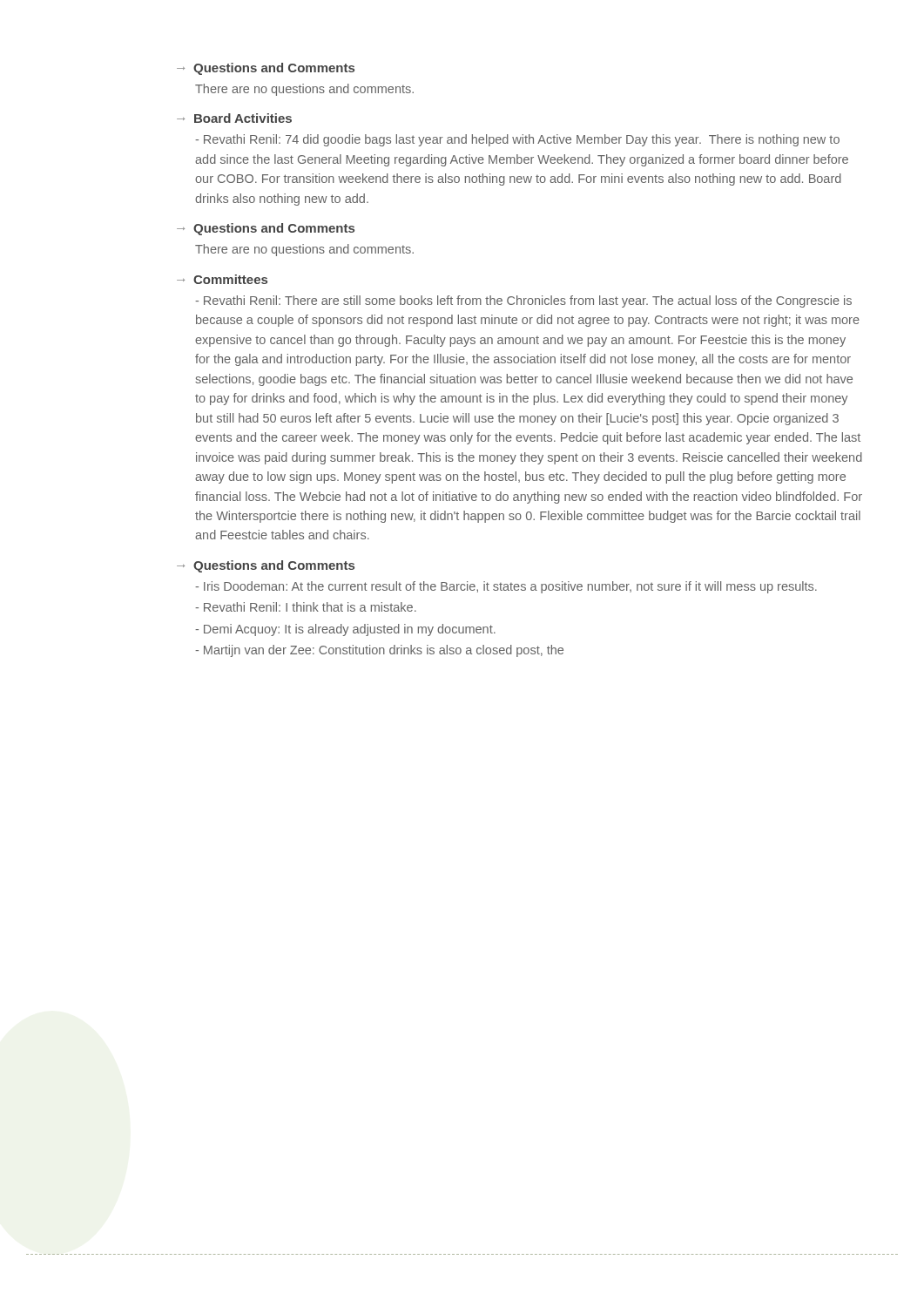Locate the block of text that opens with "Revathi Renil: 74 did goodie bags"

pos(522,169)
